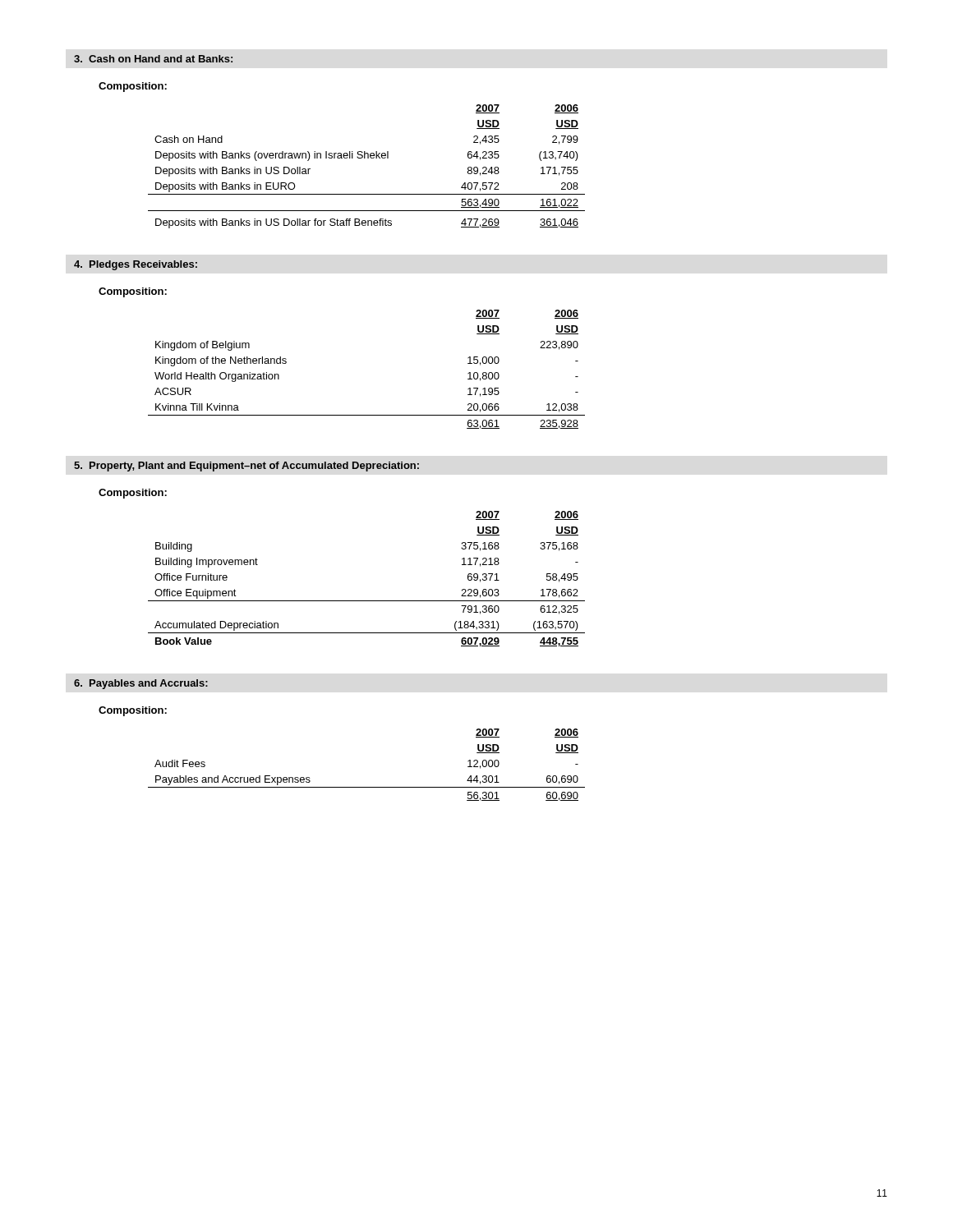
Task: Click the section header that begins "5. Property, Plant and"
Action: pyautogui.click(x=247, y=465)
